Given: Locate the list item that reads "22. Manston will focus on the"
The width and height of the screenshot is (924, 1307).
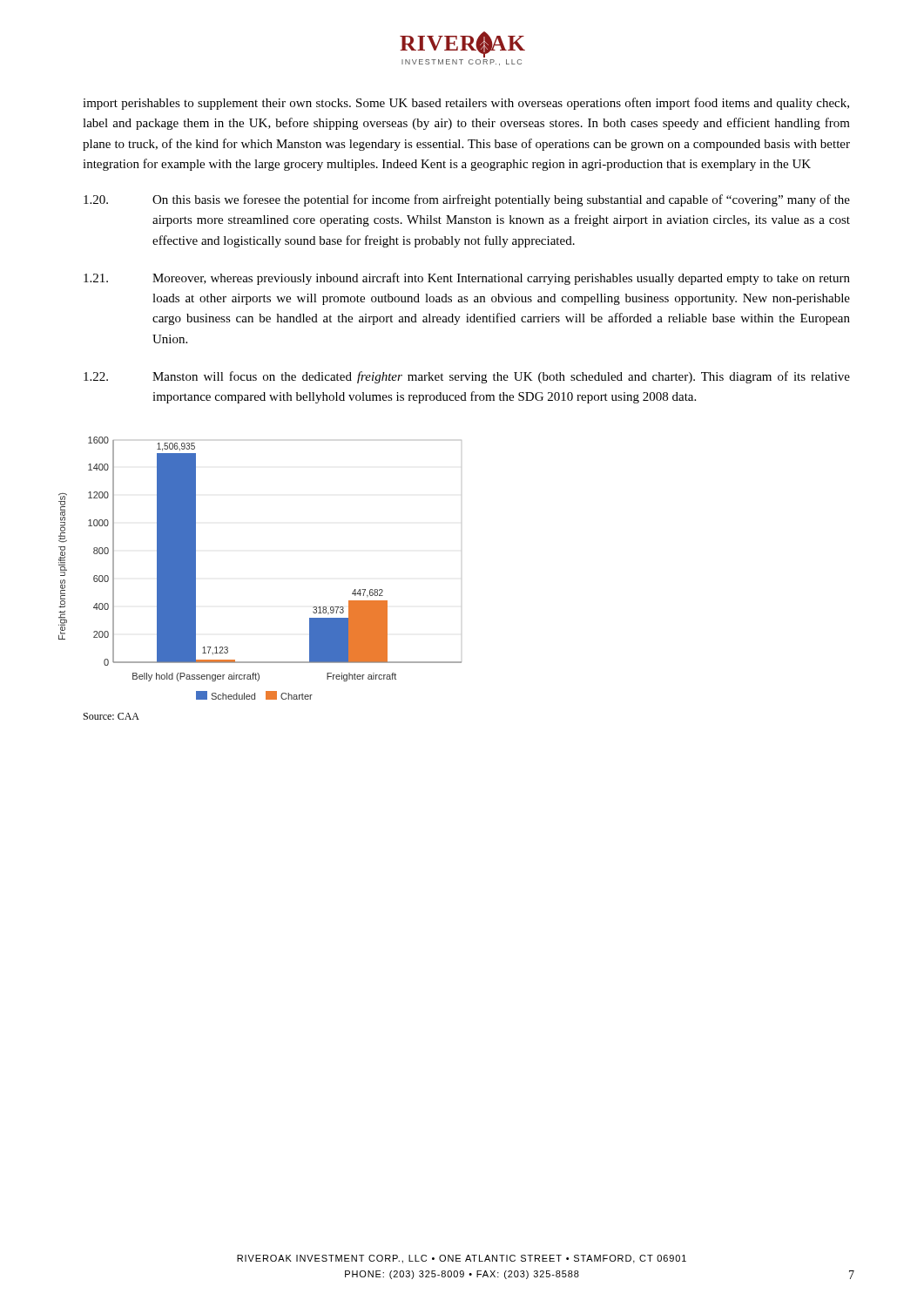Looking at the screenshot, I should pyautogui.click(x=466, y=387).
